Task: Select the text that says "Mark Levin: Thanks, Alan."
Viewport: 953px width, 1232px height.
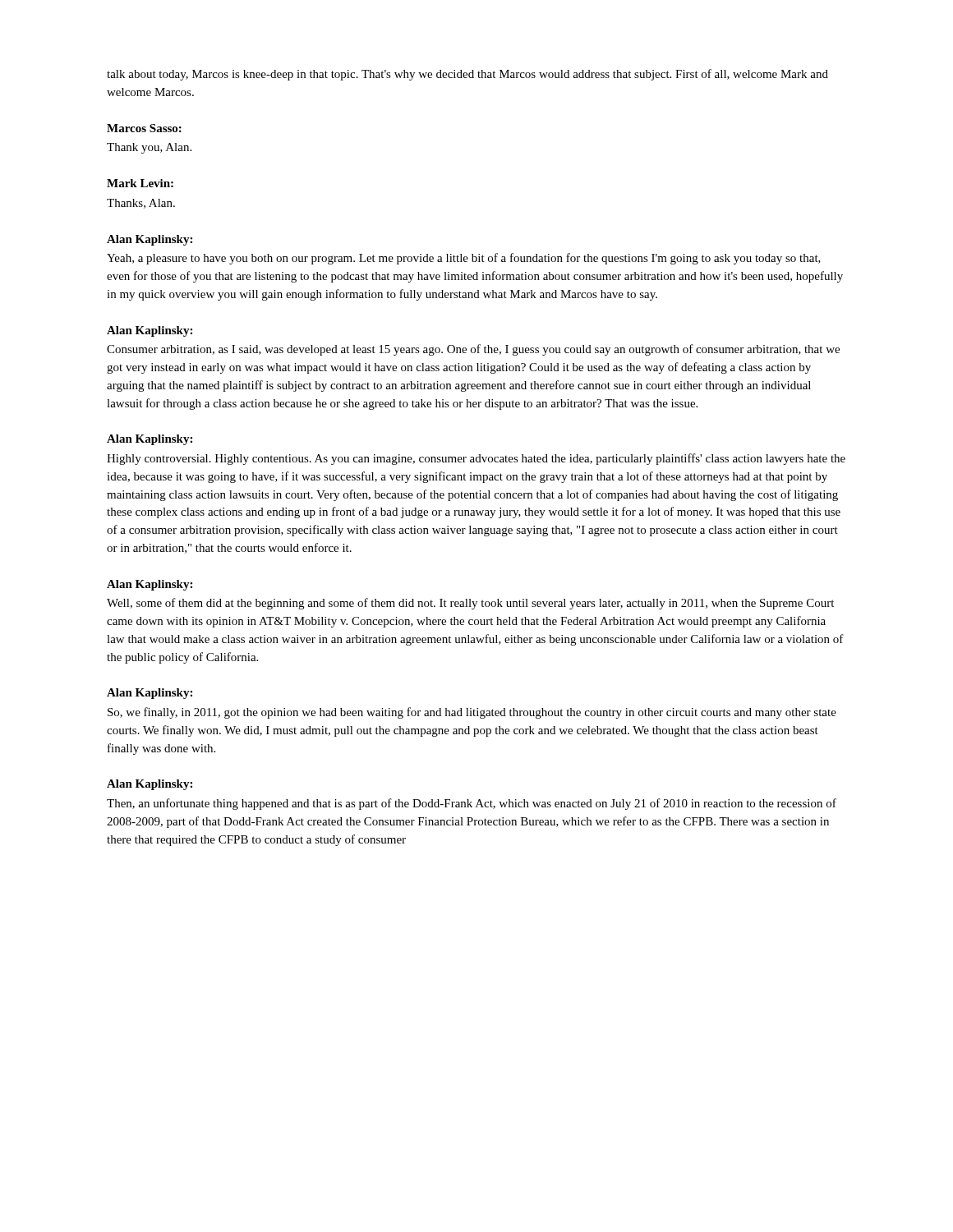Action: point(140,183)
